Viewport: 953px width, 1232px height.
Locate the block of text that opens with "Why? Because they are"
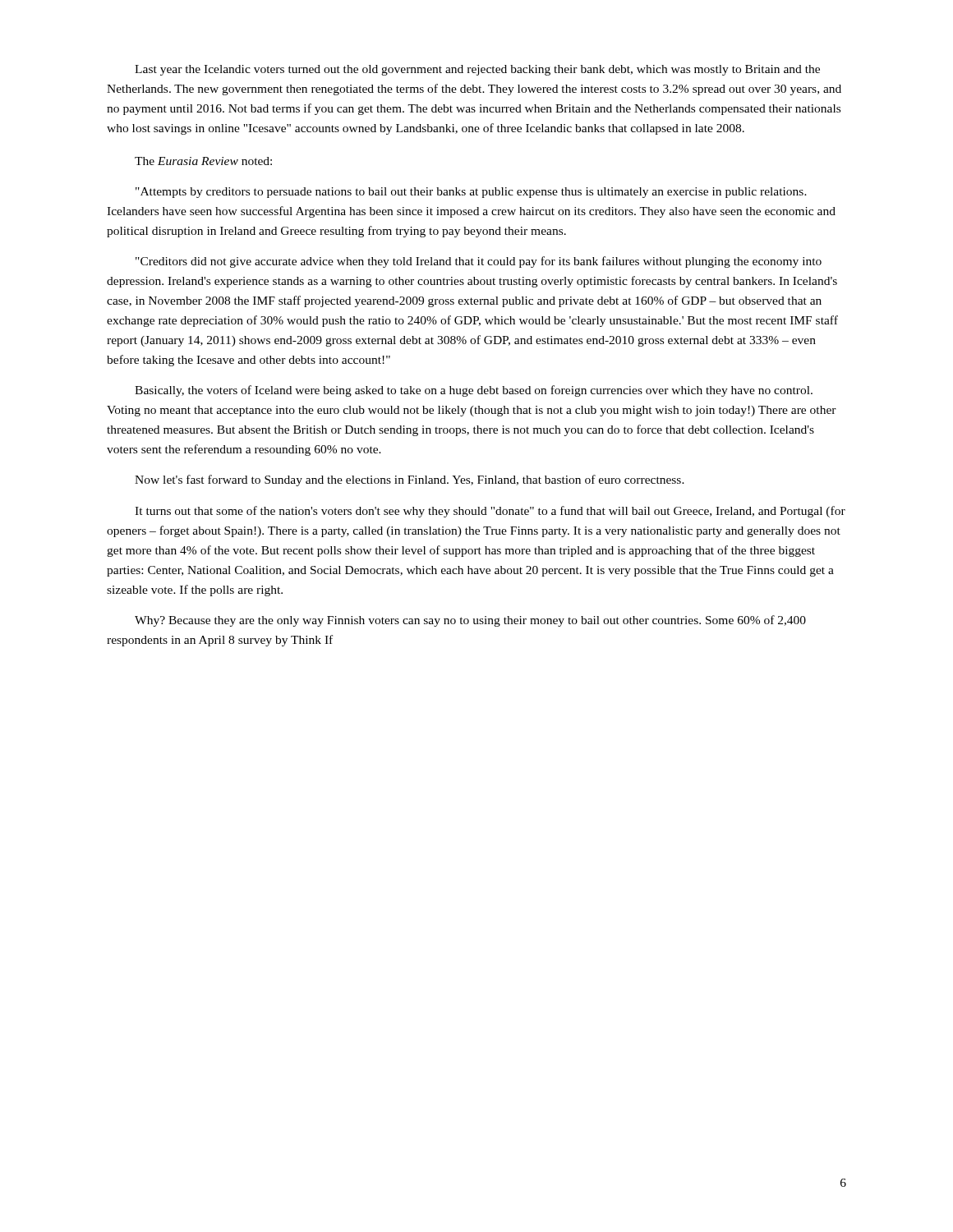coord(456,629)
